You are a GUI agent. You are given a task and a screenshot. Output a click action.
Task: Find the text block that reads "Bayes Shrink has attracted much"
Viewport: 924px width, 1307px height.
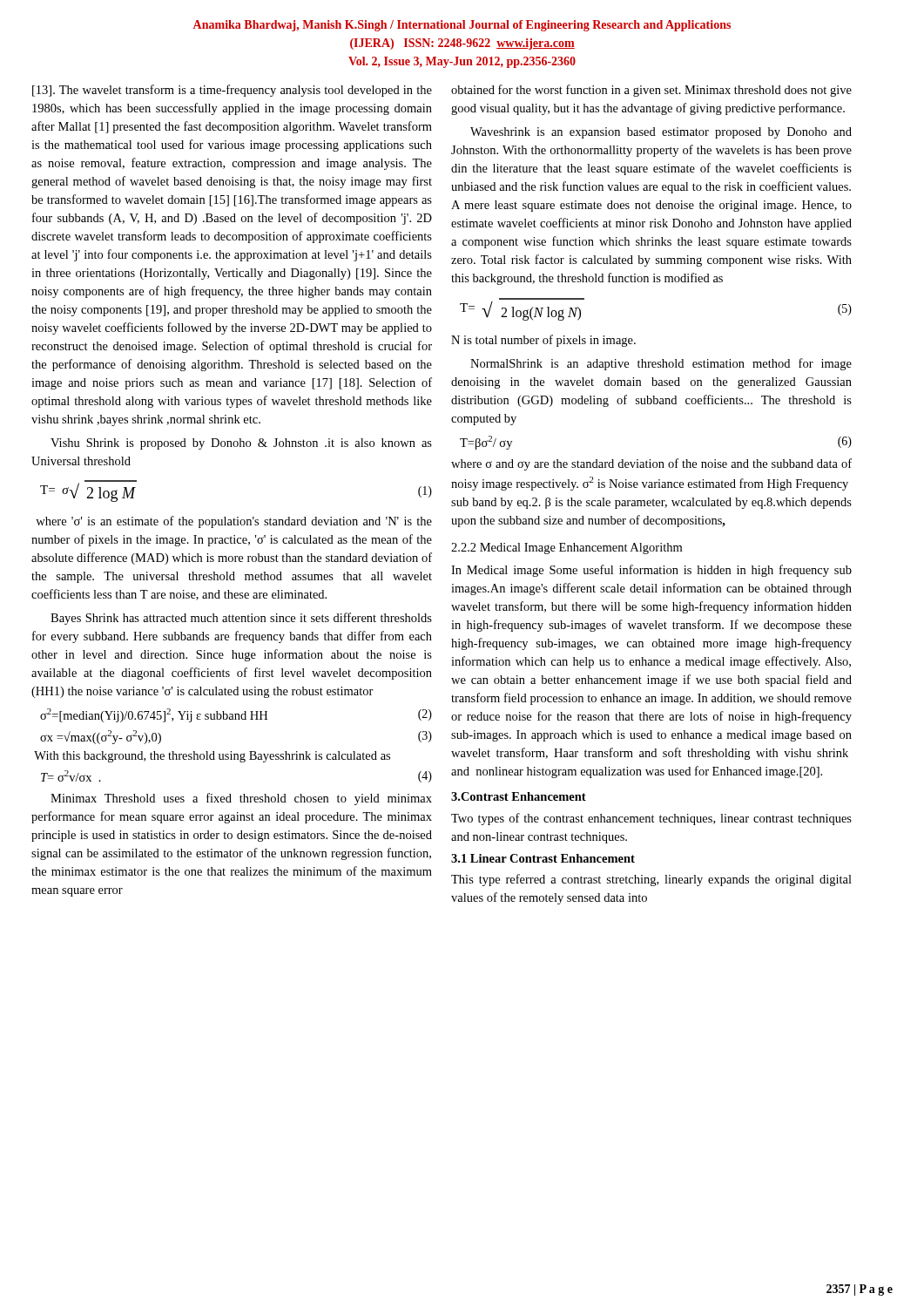(x=232, y=655)
